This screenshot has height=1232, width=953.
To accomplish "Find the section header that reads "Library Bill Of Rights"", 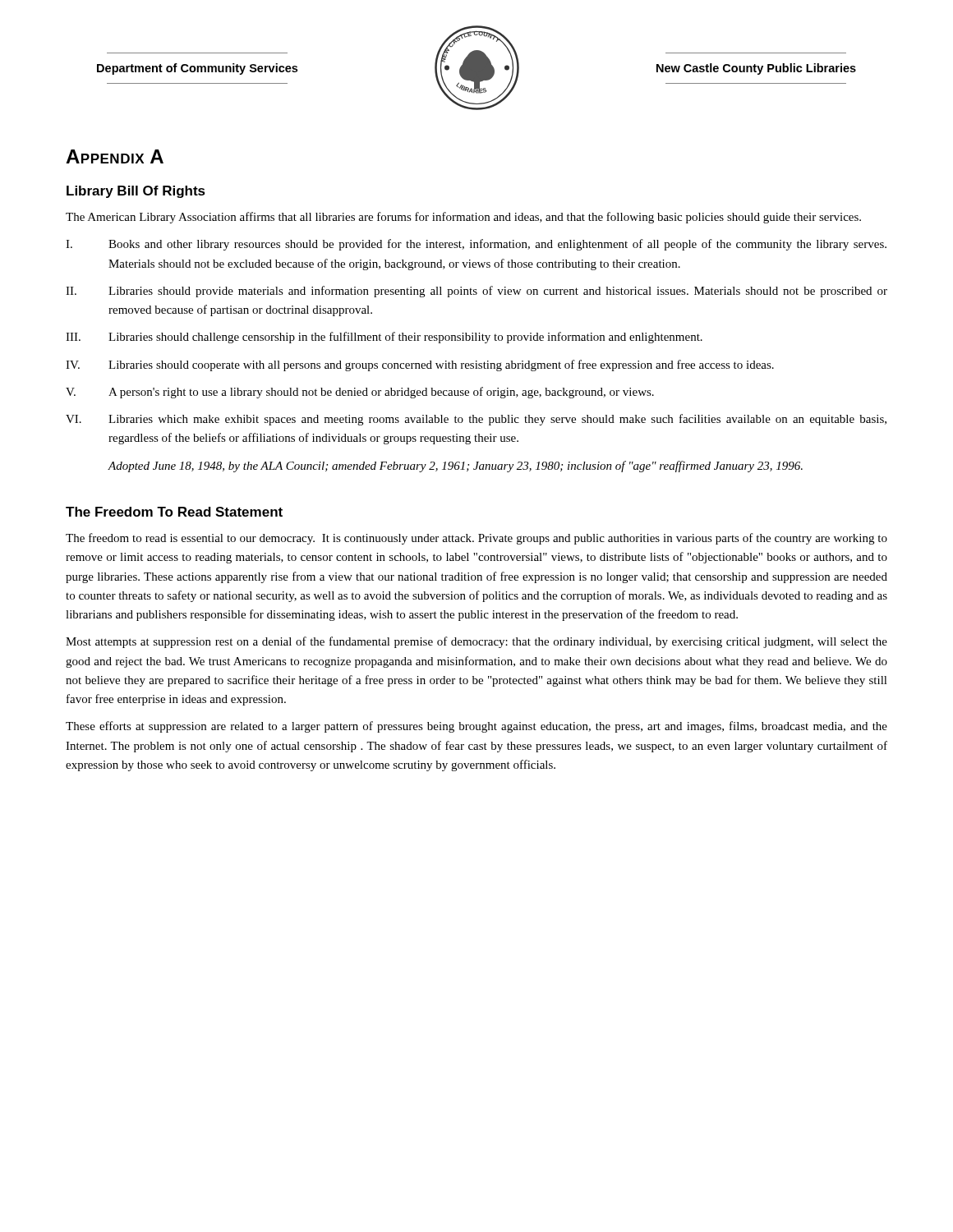I will (136, 191).
